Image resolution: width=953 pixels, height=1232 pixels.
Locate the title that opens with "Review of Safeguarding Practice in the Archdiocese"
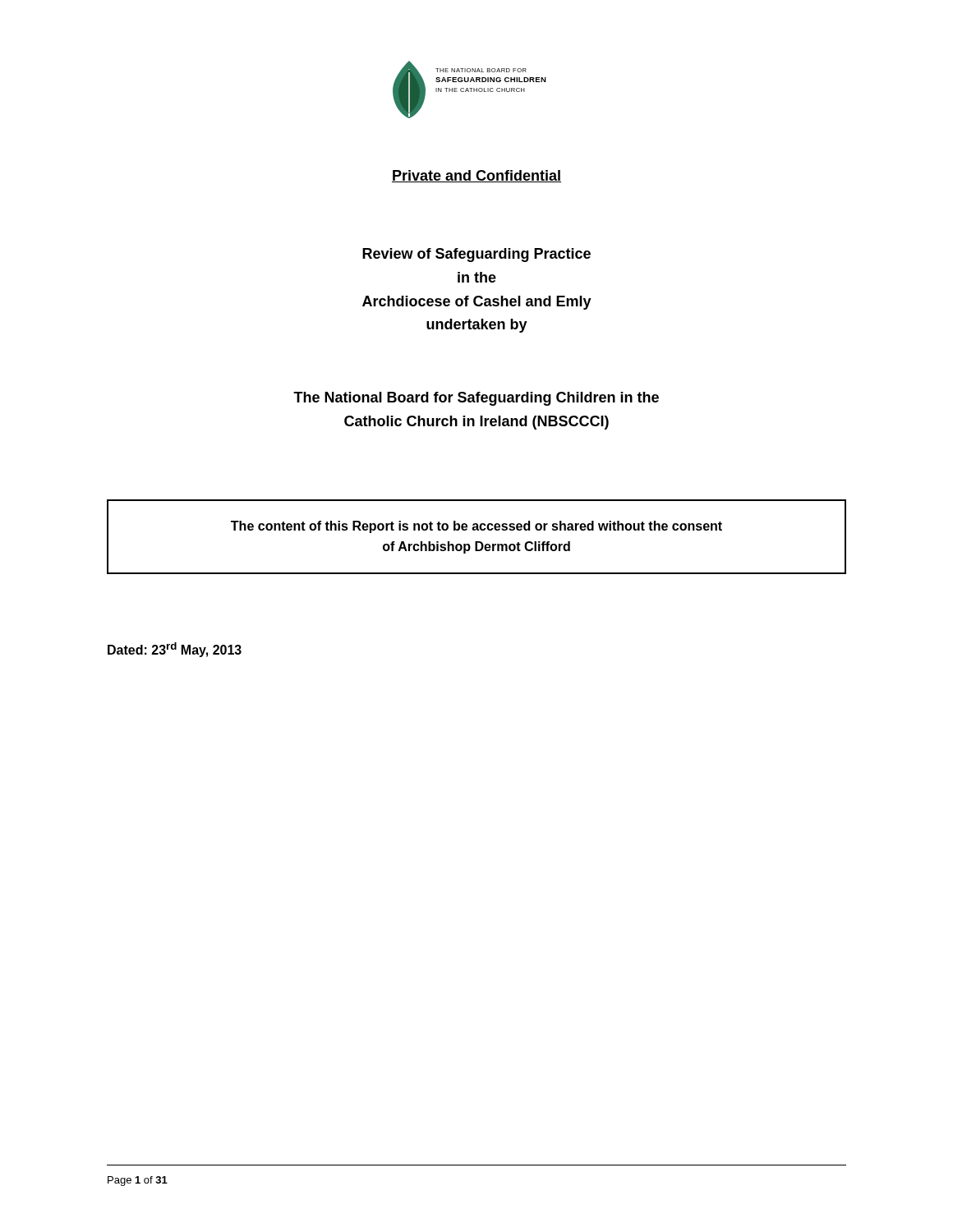(x=476, y=290)
